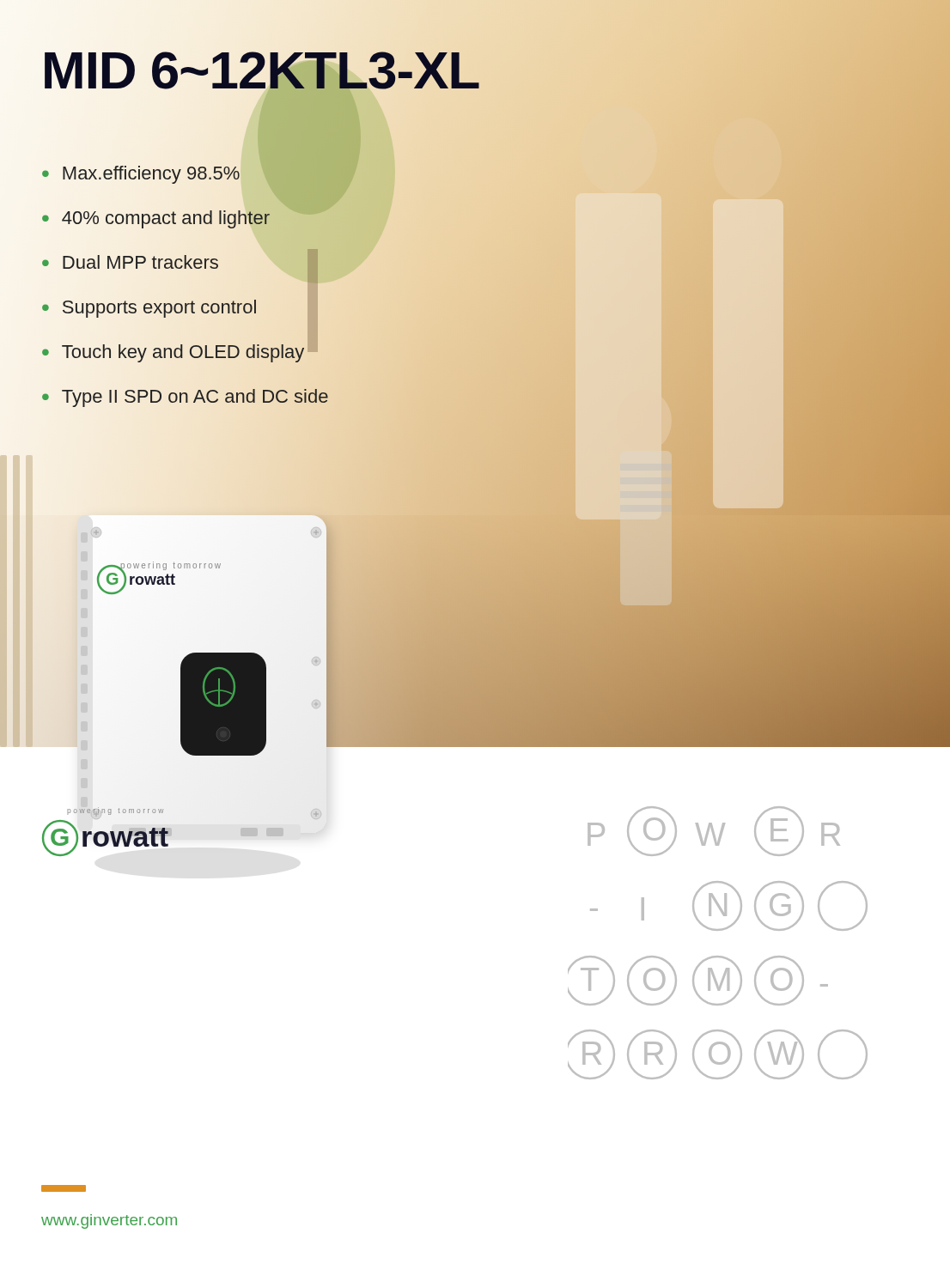The height and width of the screenshot is (1288, 950).
Task: Select the photo
Action: point(202,696)
